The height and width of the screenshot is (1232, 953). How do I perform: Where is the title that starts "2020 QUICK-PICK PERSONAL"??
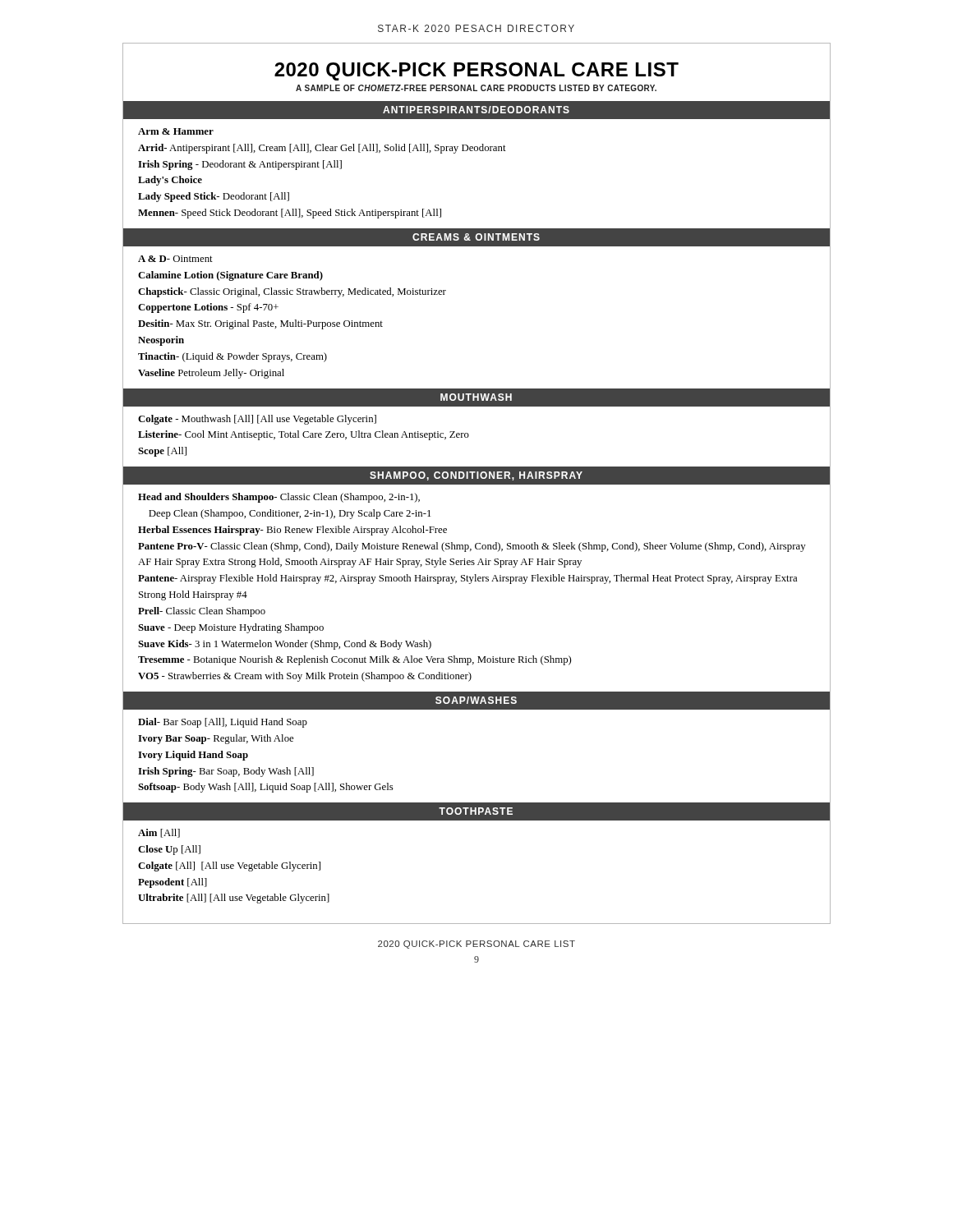point(476,69)
